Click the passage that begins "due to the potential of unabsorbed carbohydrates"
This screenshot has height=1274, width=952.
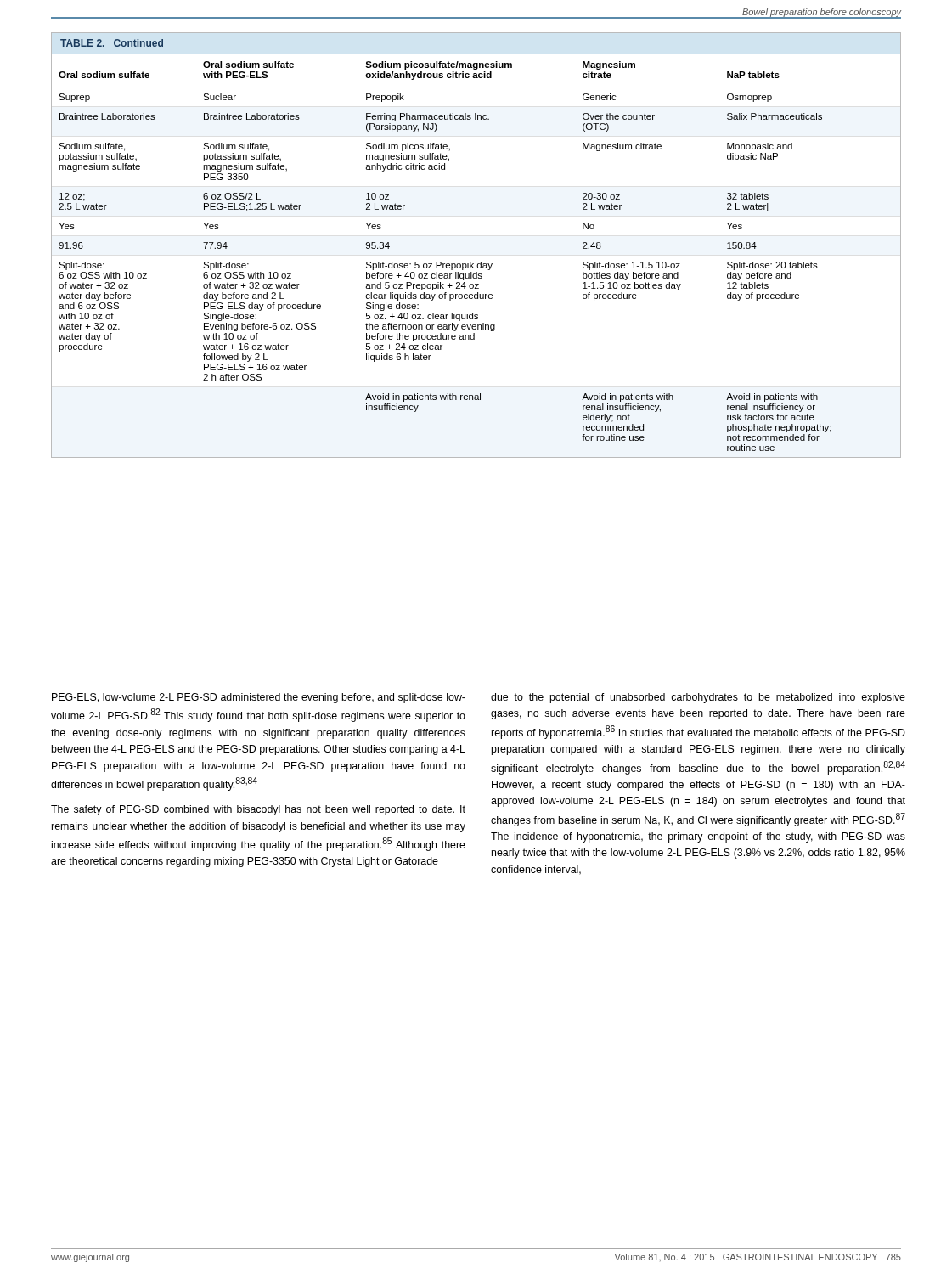[x=698, y=784]
